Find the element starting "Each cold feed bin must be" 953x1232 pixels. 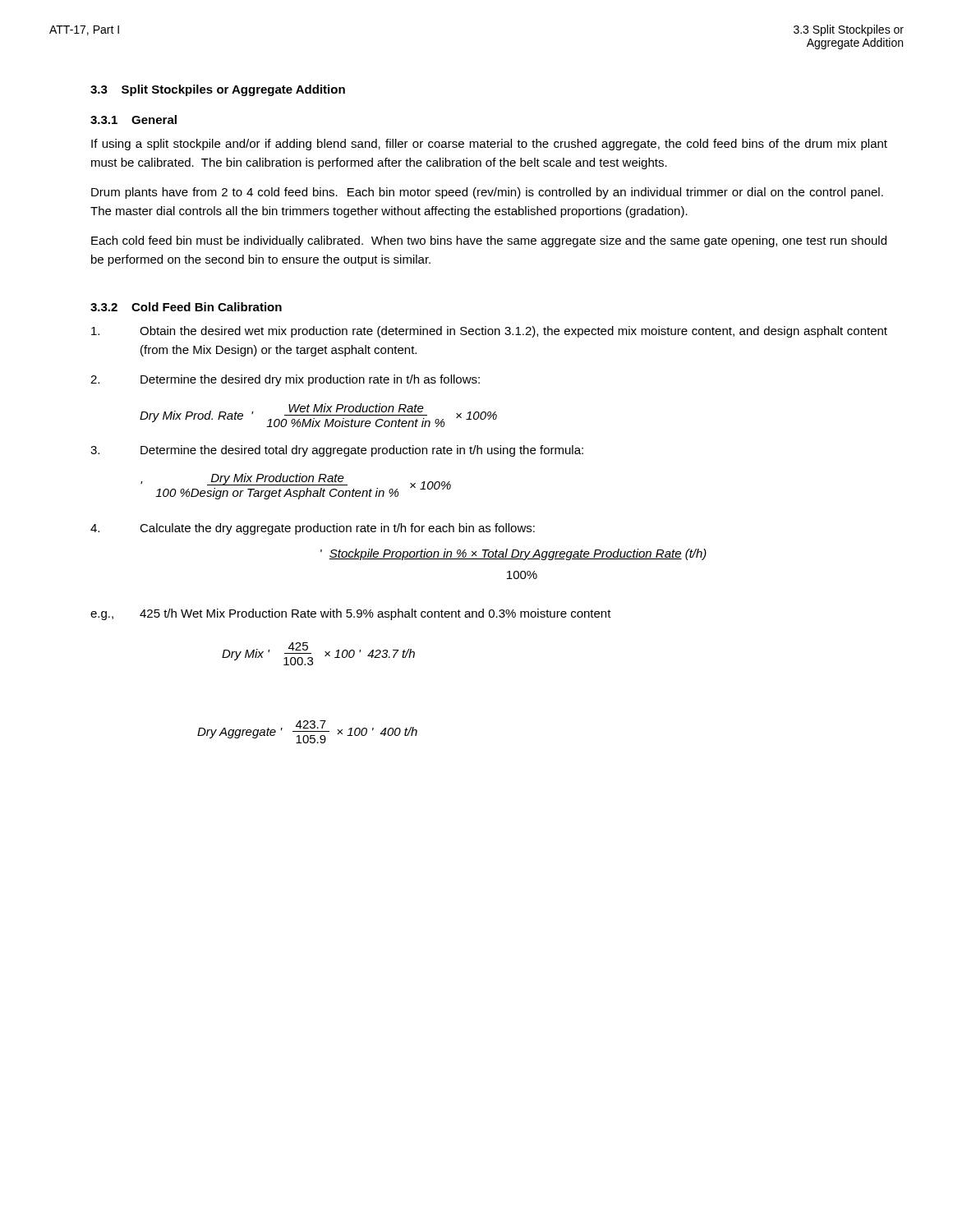pyautogui.click(x=489, y=249)
